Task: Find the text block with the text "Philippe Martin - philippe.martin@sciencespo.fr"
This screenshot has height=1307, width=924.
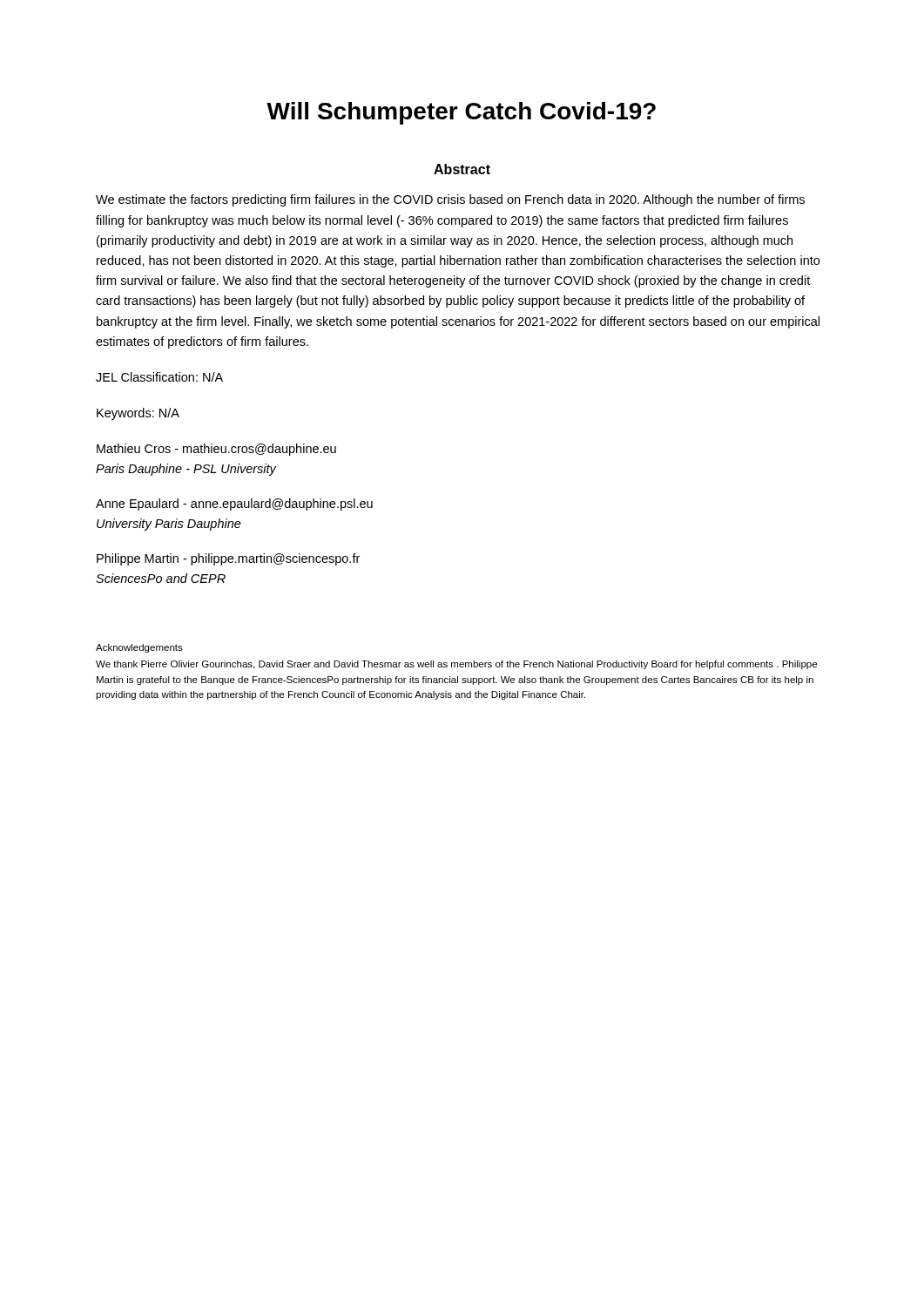Action: [x=228, y=568]
